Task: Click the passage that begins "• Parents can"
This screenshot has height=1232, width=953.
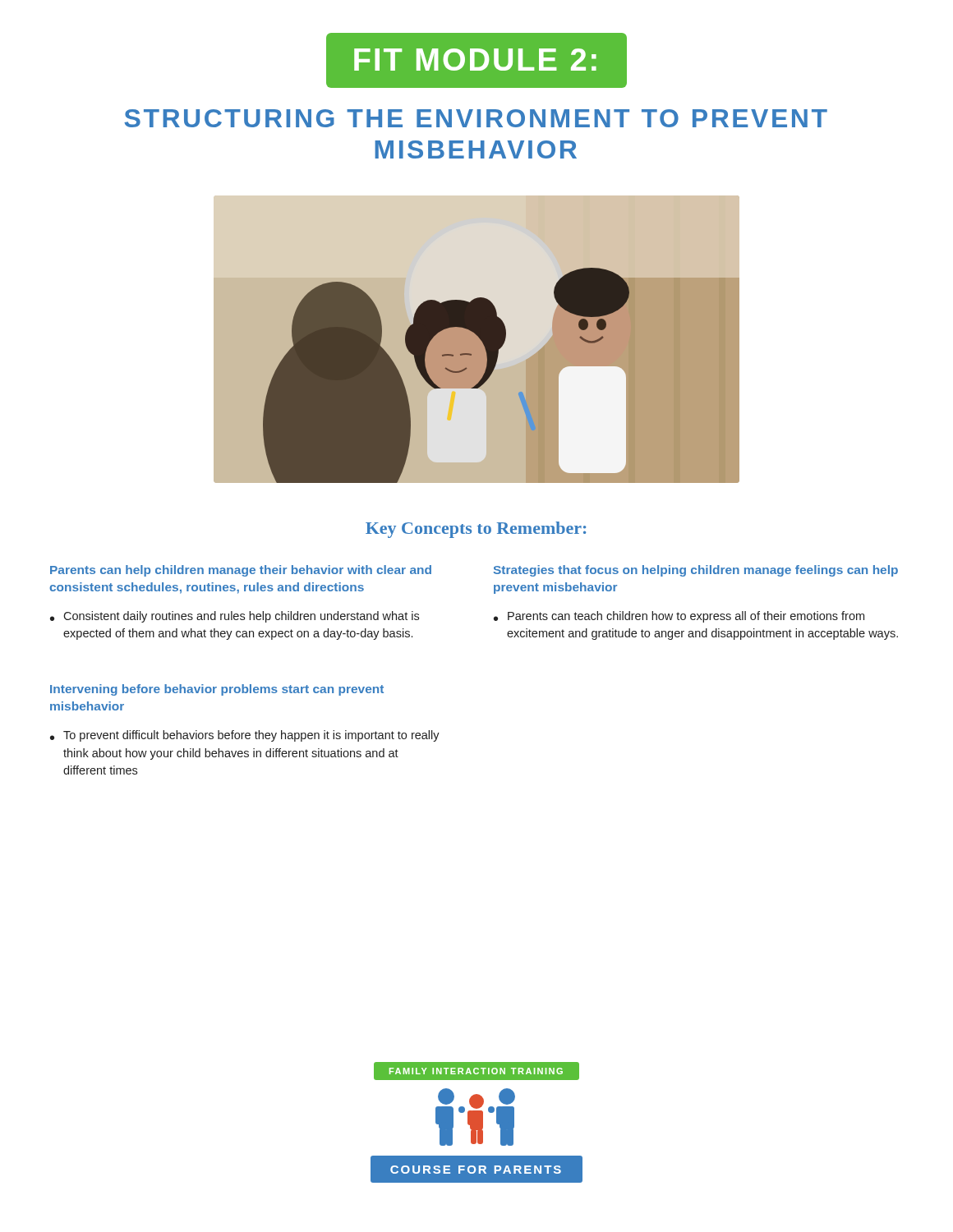Action: click(x=698, y=625)
